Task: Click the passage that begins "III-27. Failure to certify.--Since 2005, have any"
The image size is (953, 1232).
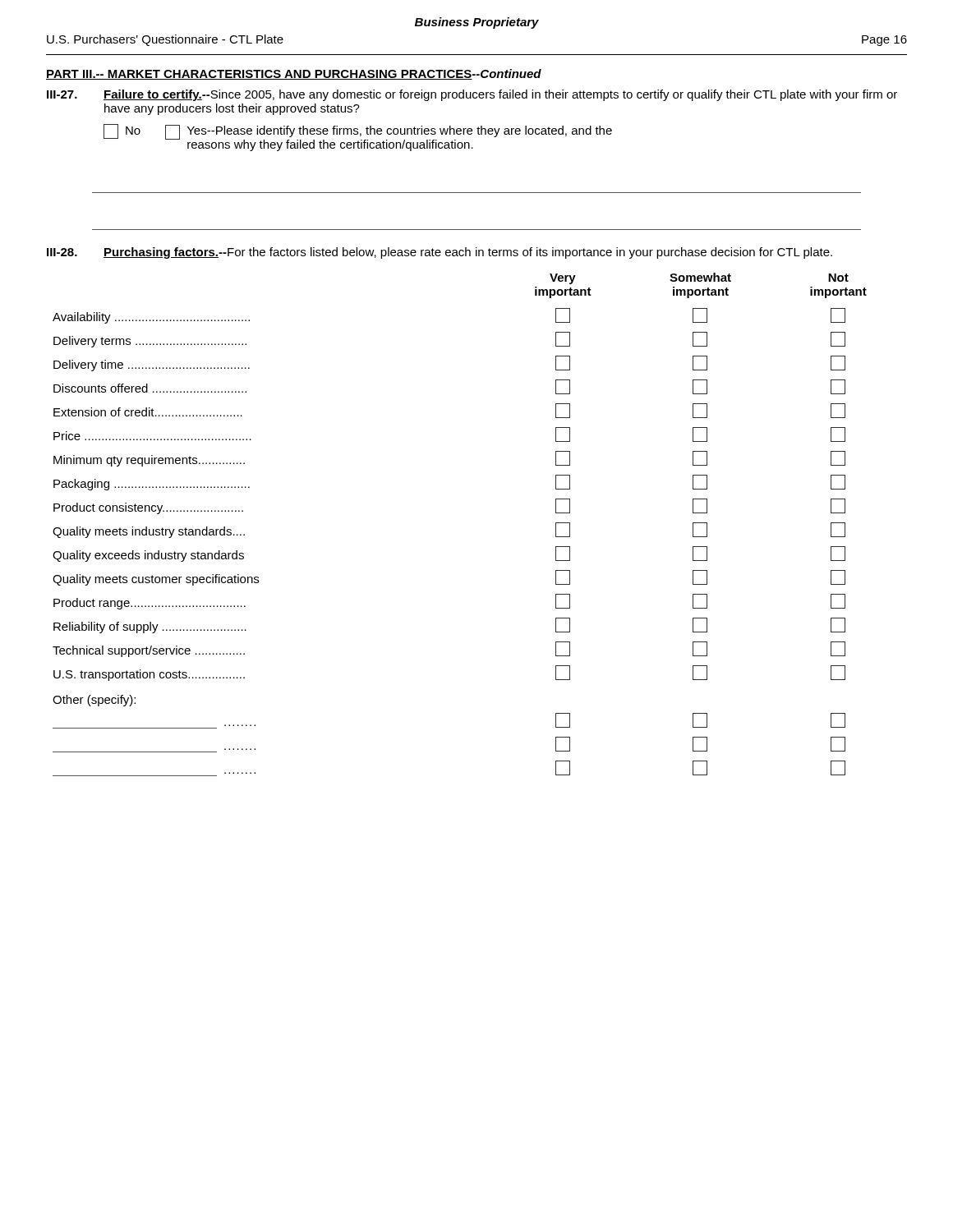Action: (x=476, y=159)
